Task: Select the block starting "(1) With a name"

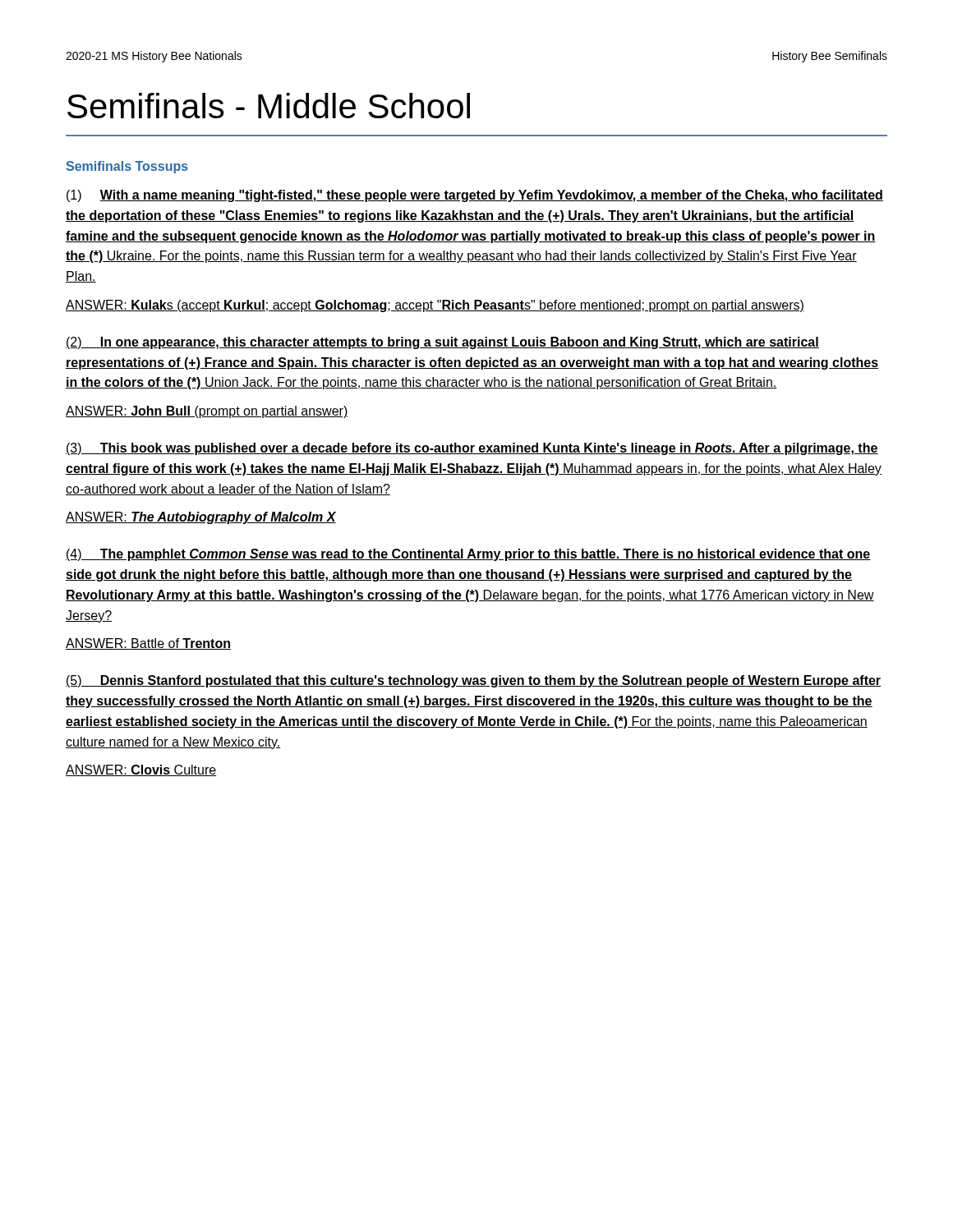Action: coord(476,251)
